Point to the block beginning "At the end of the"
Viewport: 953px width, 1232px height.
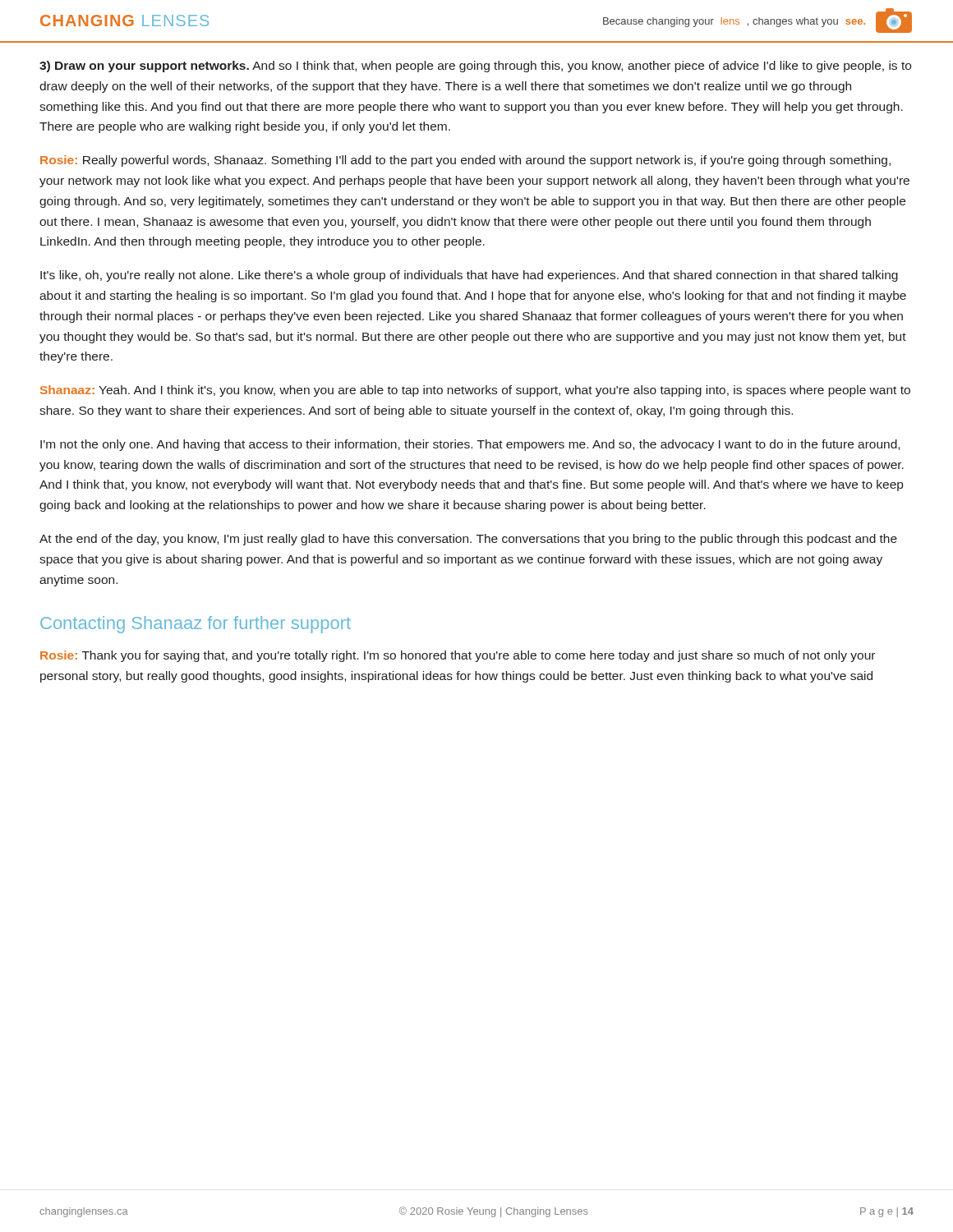(x=468, y=559)
